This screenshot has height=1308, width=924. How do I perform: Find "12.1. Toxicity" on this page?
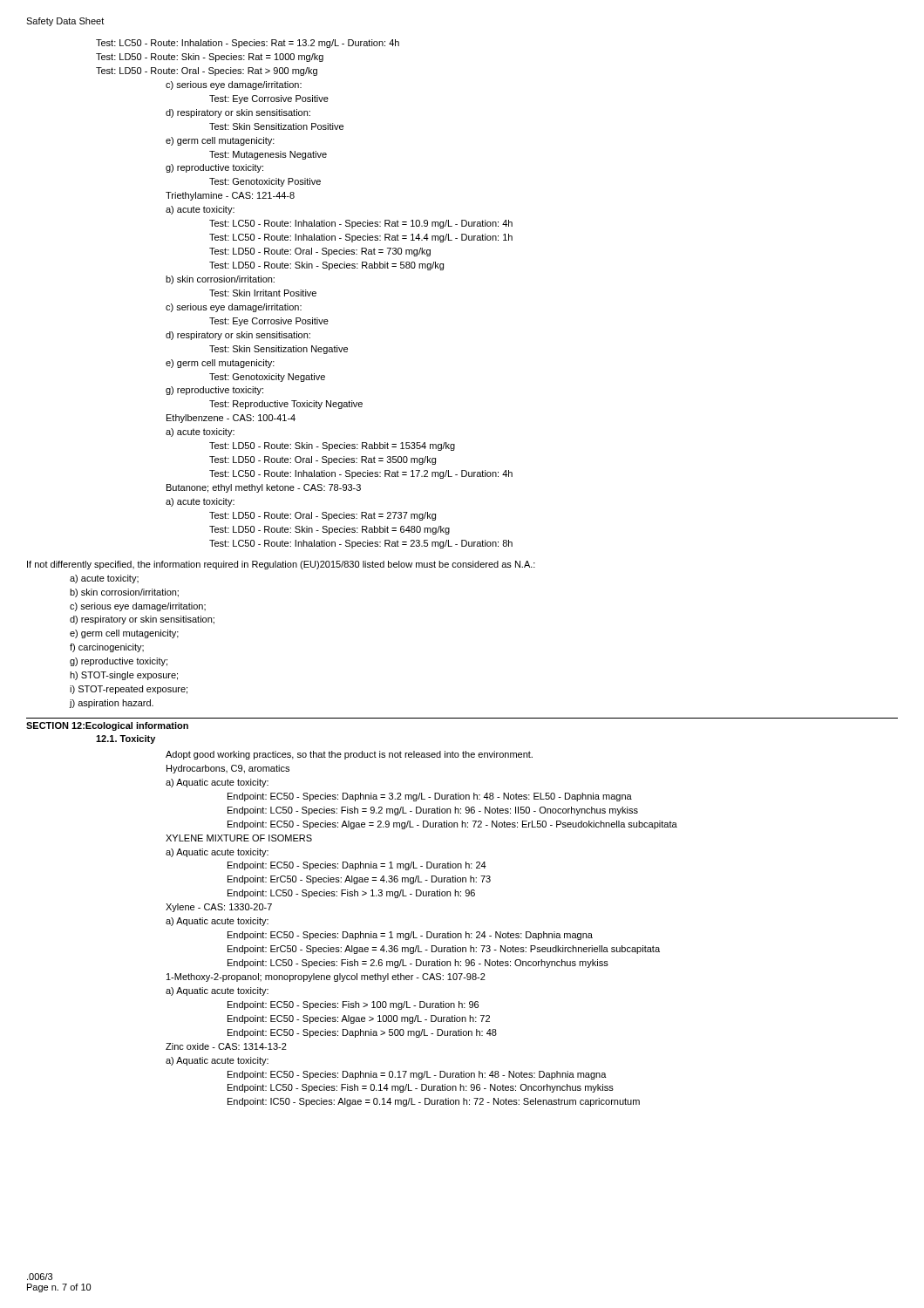[126, 739]
